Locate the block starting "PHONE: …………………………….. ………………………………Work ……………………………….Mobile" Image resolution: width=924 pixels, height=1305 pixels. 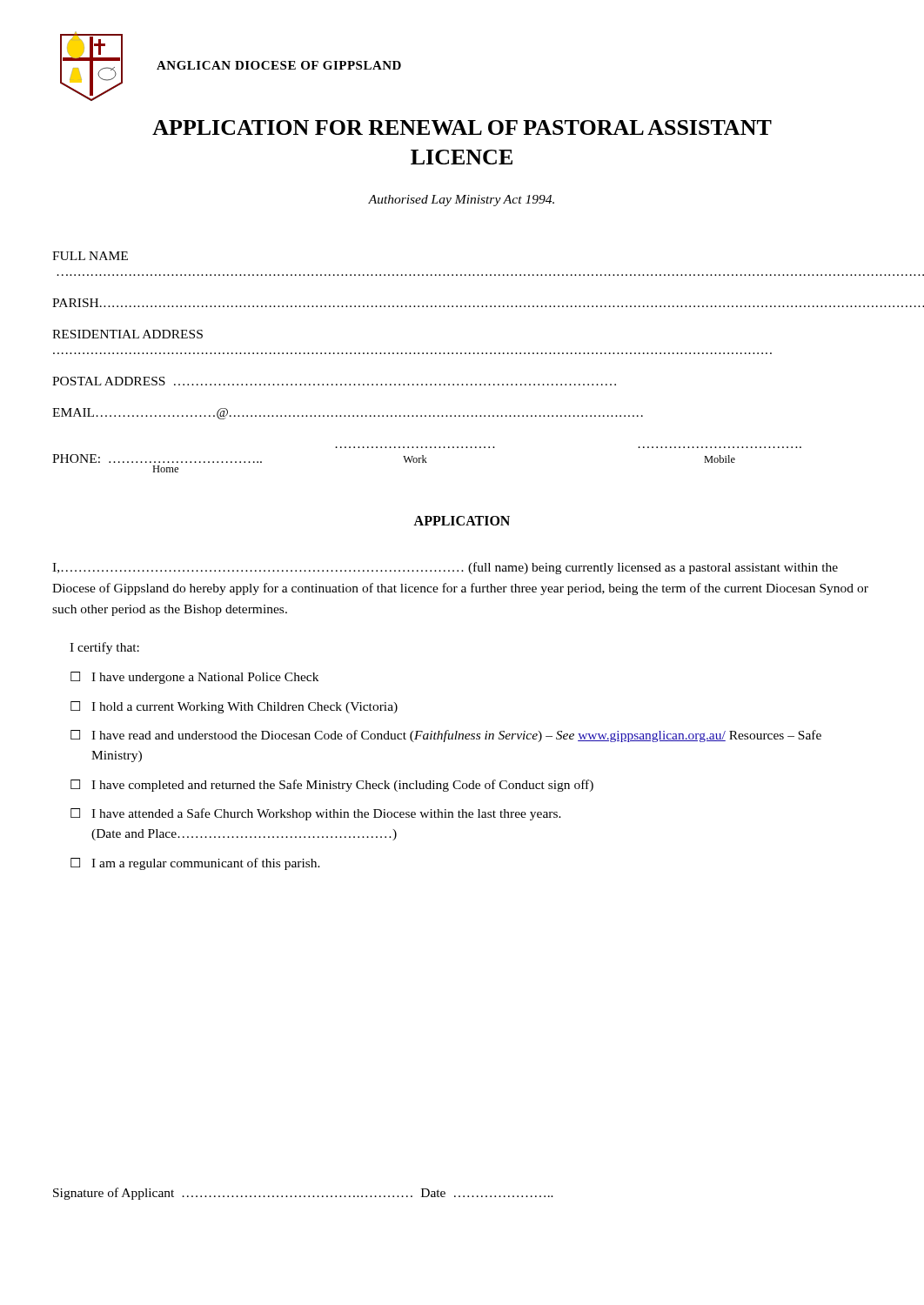coord(462,451)
